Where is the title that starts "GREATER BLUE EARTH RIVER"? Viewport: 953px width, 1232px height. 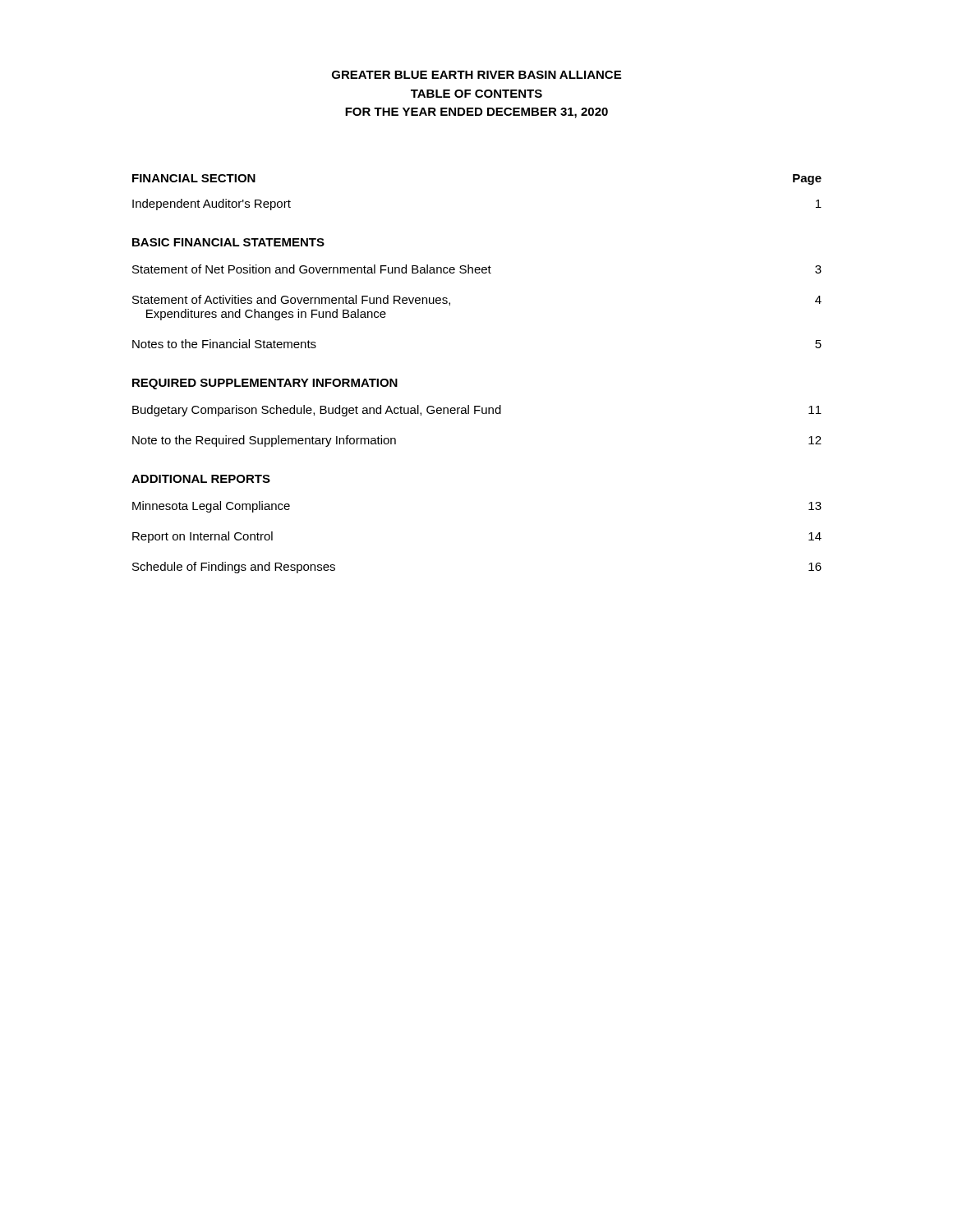click(476, 93)
